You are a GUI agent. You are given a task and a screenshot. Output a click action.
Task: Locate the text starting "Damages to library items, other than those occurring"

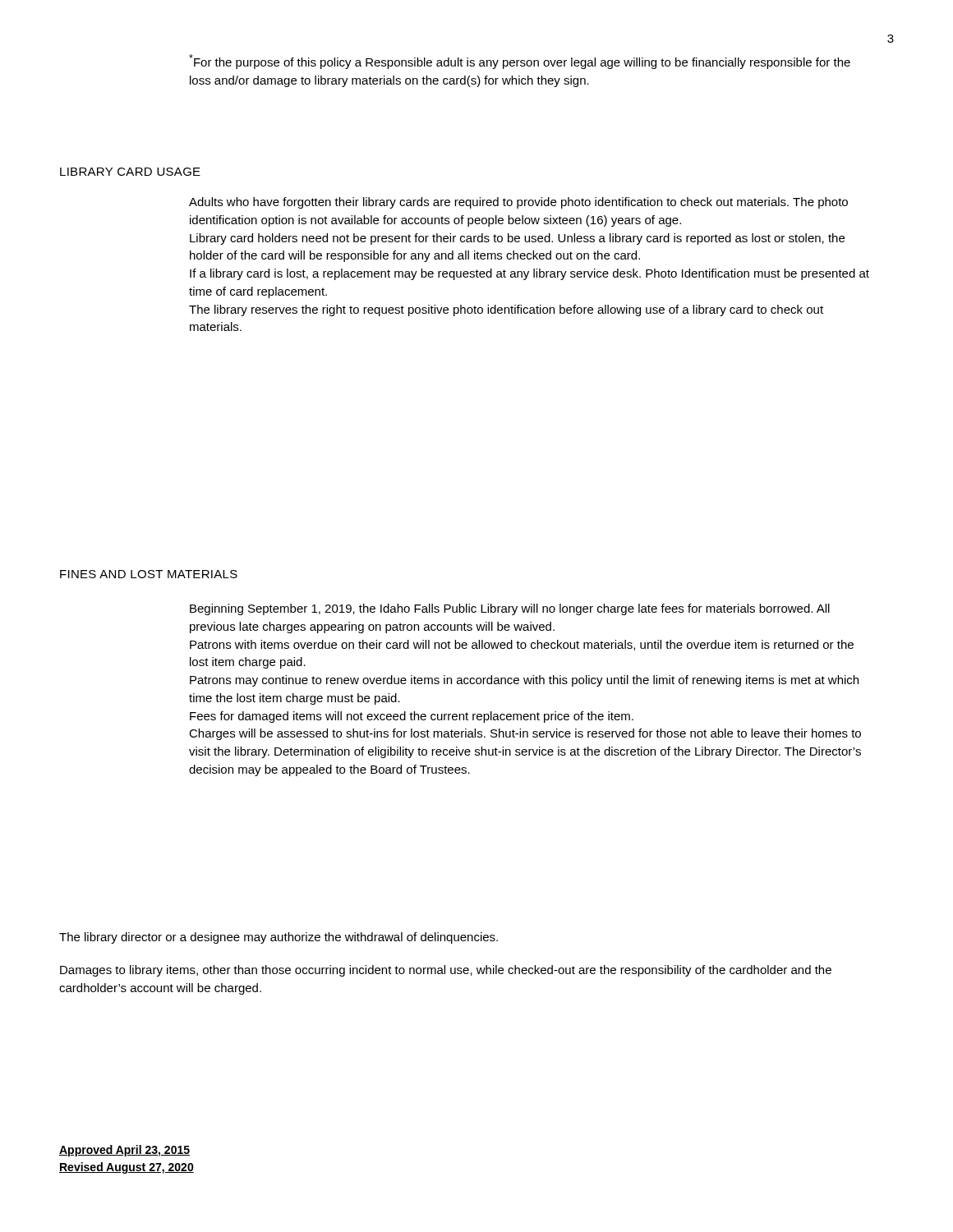click(465, 979)
